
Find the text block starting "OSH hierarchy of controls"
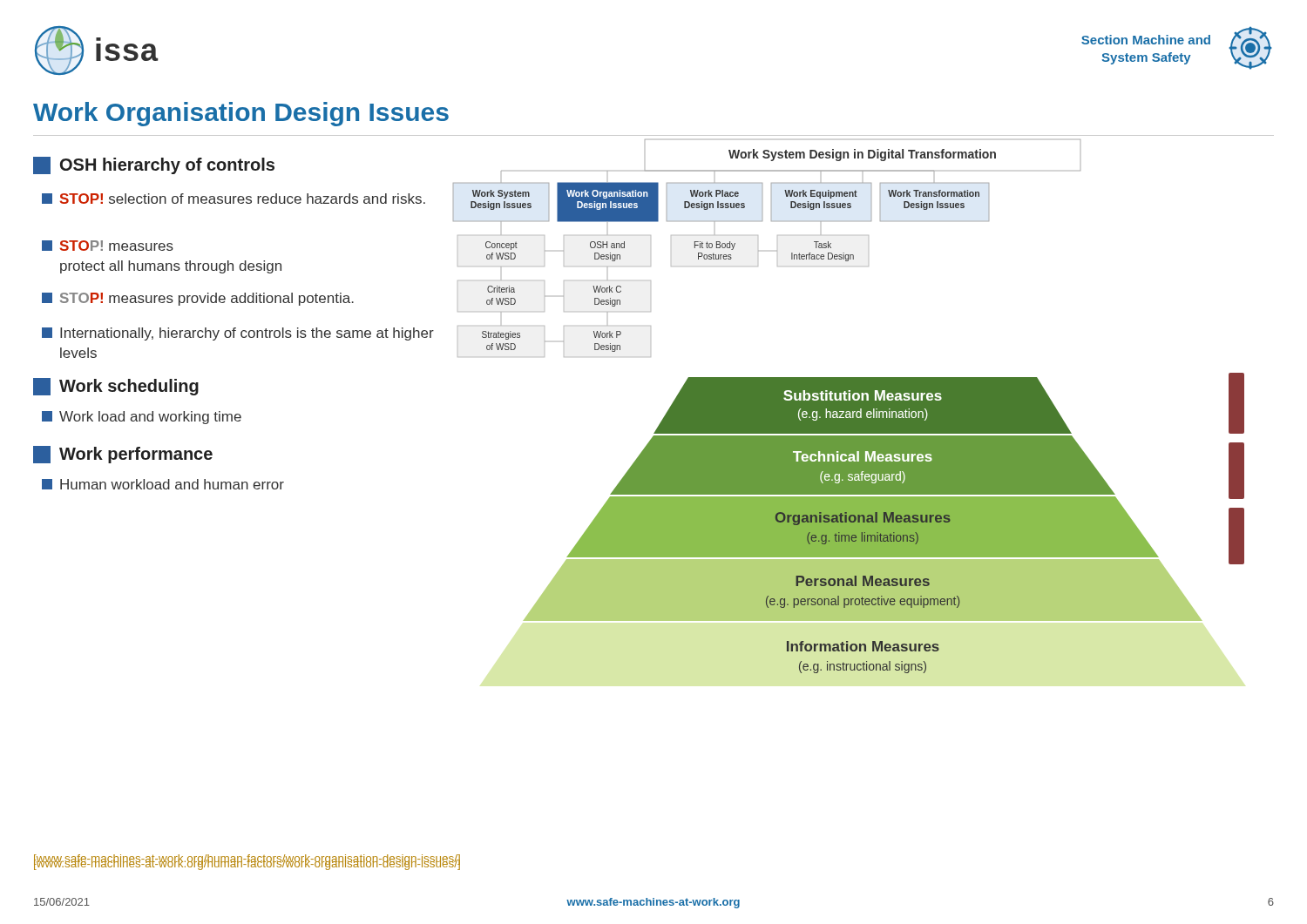tap(154, 165)
